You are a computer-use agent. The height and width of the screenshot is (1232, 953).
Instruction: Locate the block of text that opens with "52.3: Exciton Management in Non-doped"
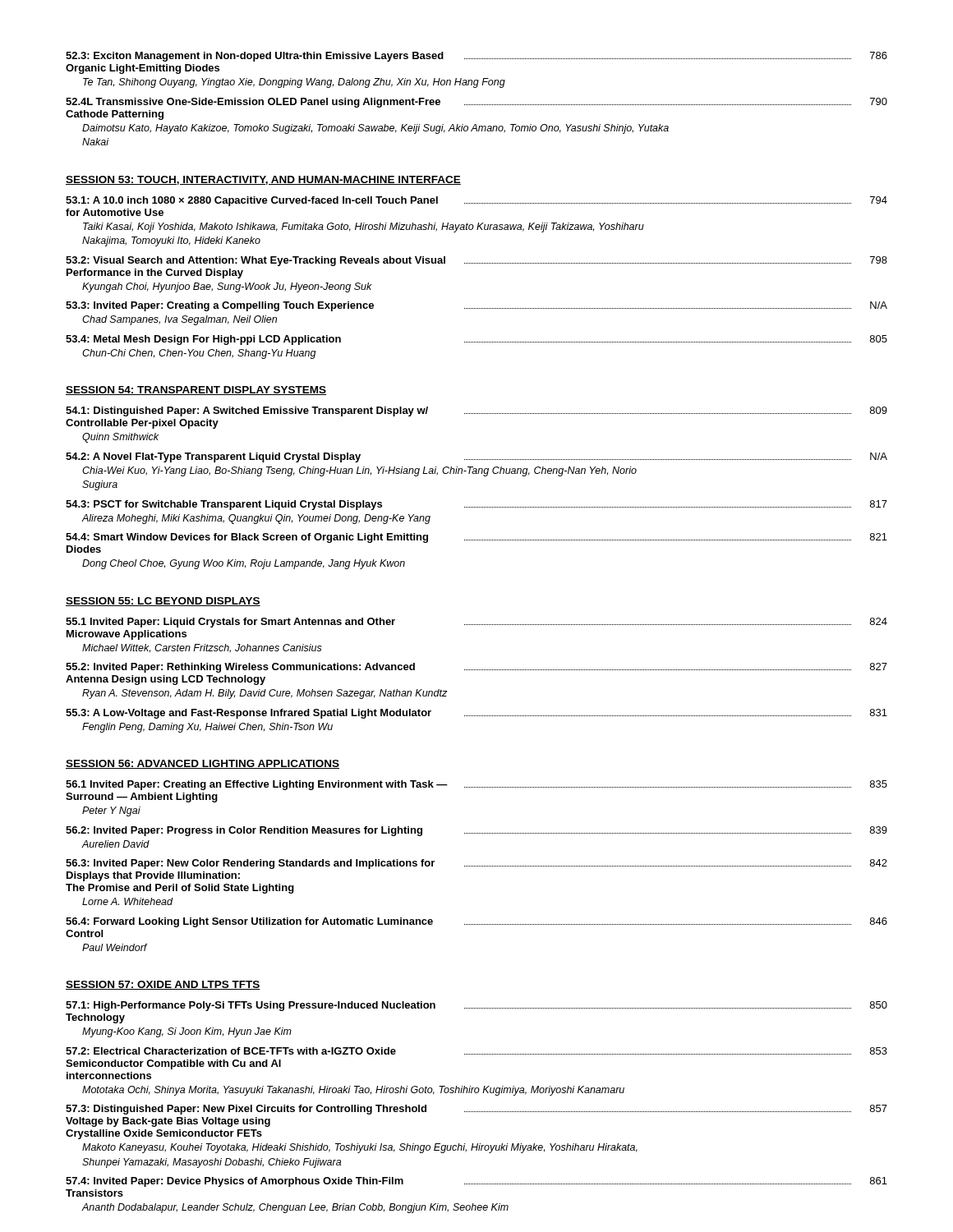[x=476, y=70]
